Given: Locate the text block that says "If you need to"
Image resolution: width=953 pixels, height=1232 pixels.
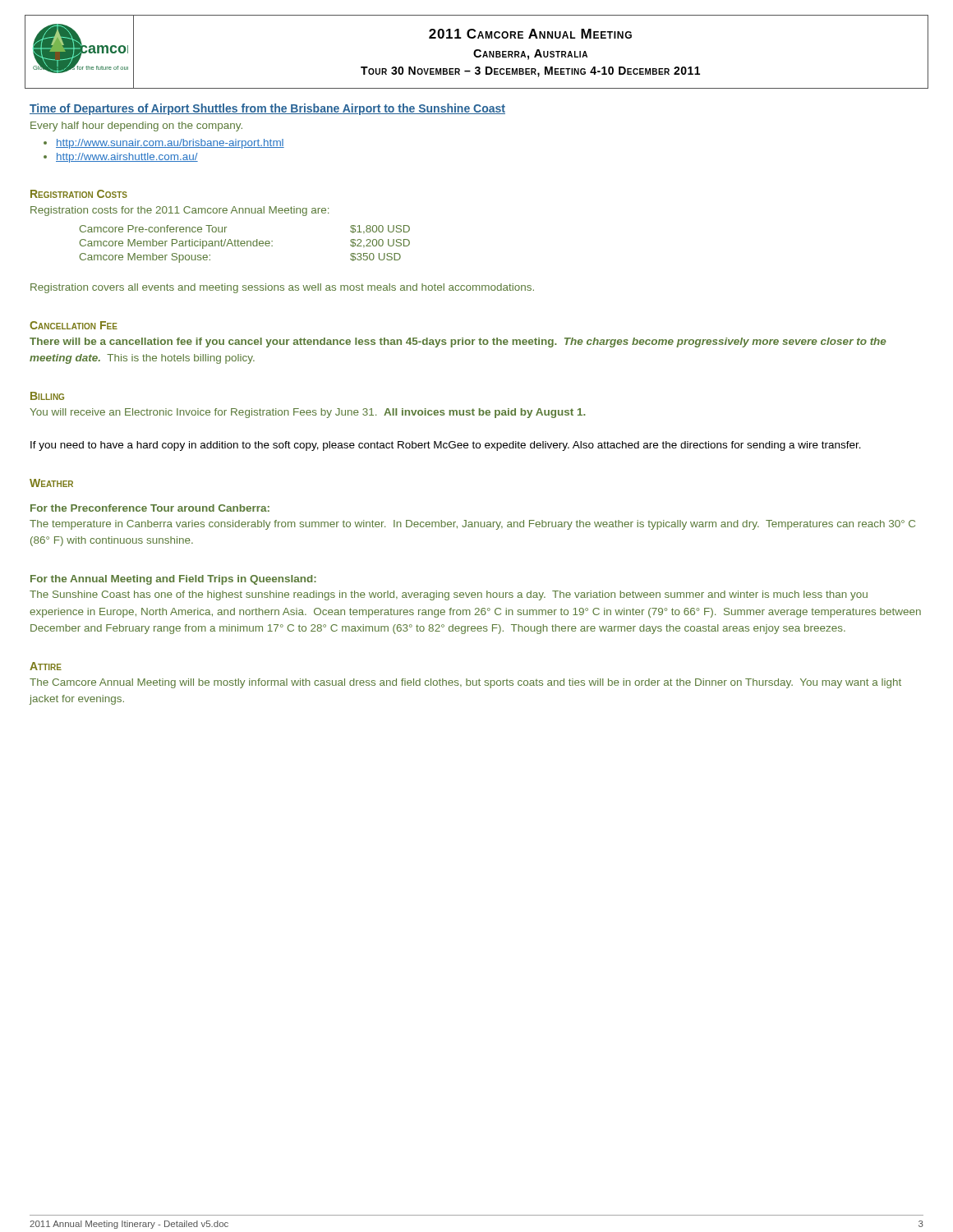Looking at the screenshot, I should pos(446,444).
